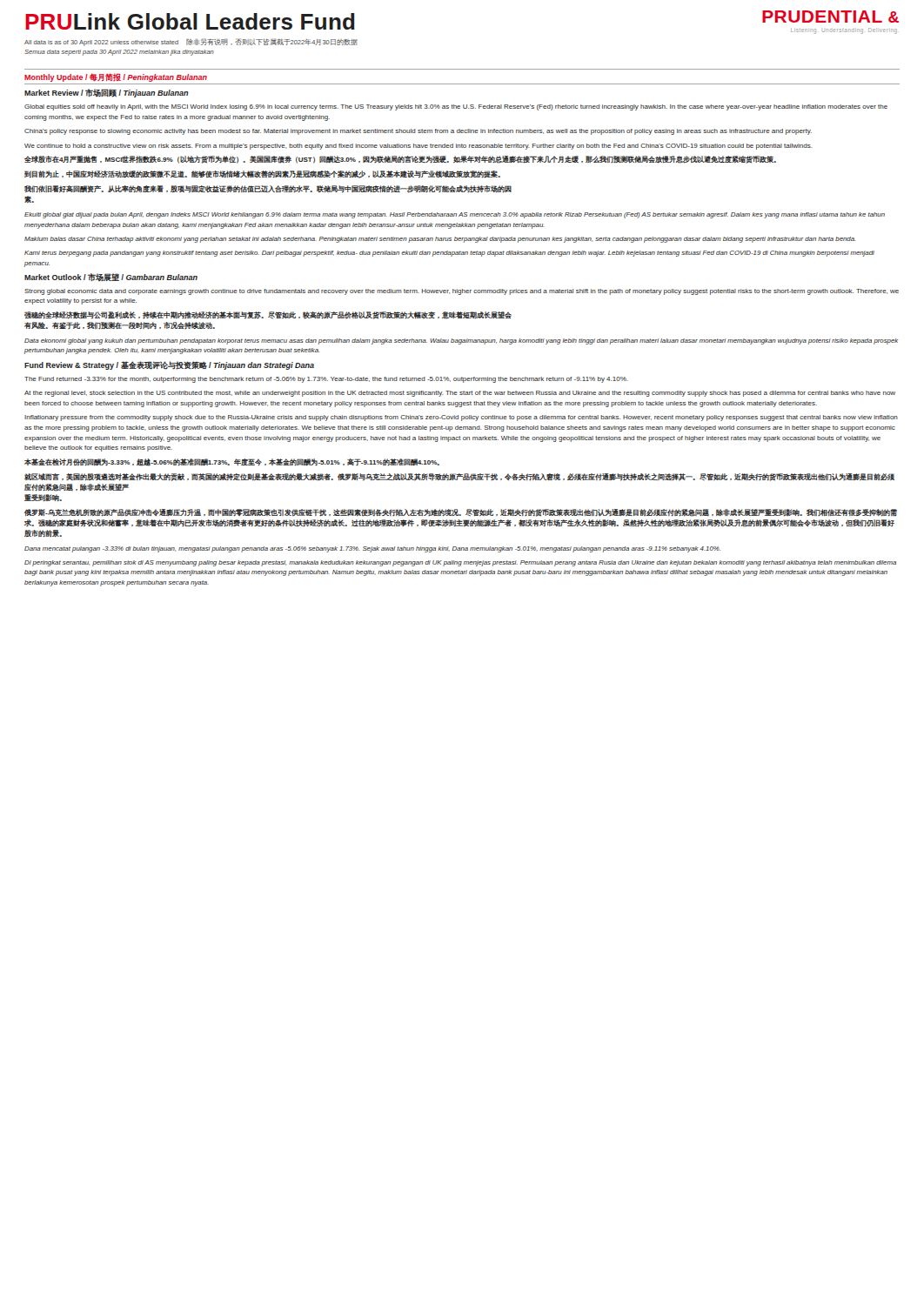
Task: Find "Market Review / 市场回顾 / Tinjauan Bulanan" on this page
Action: pyautogui.click(x=106, y=93)
